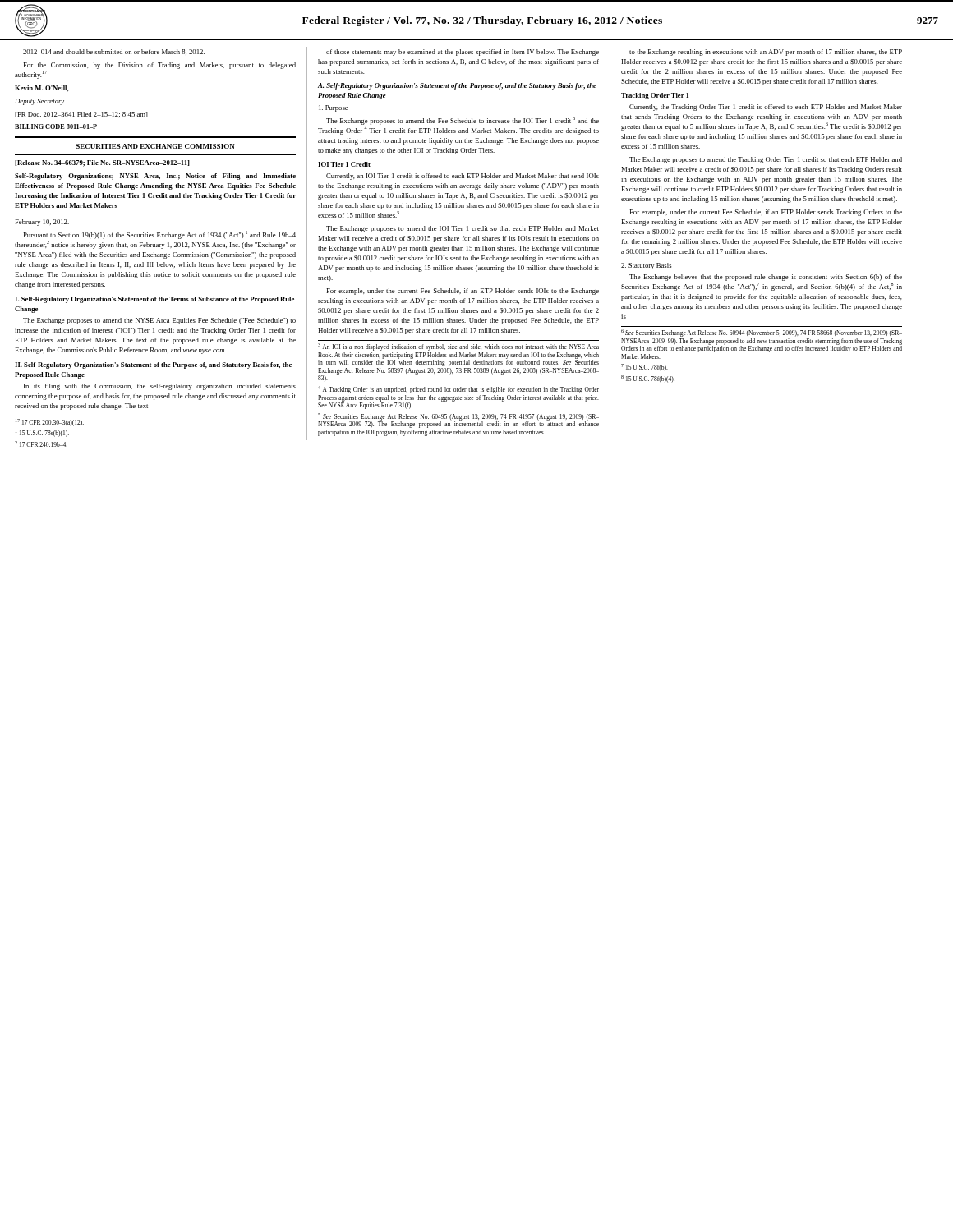Locate the section header that reads "SECURITIES AND EXCHANGE"
The height and width of the screenshot is (1232, 953).
pos(155,146)
